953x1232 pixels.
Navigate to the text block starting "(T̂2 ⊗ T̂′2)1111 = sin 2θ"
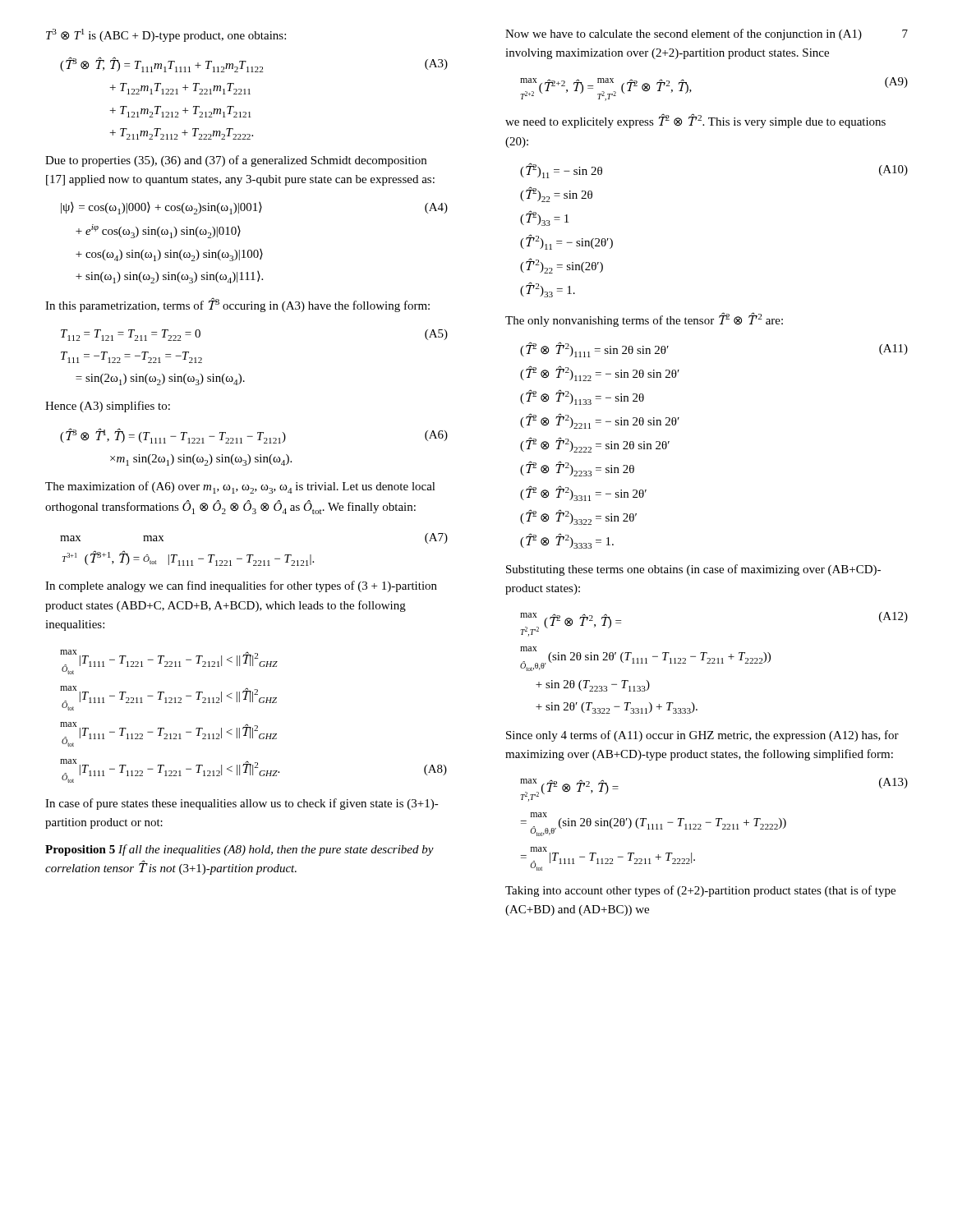pyautogui.click(x=611, y=349)
